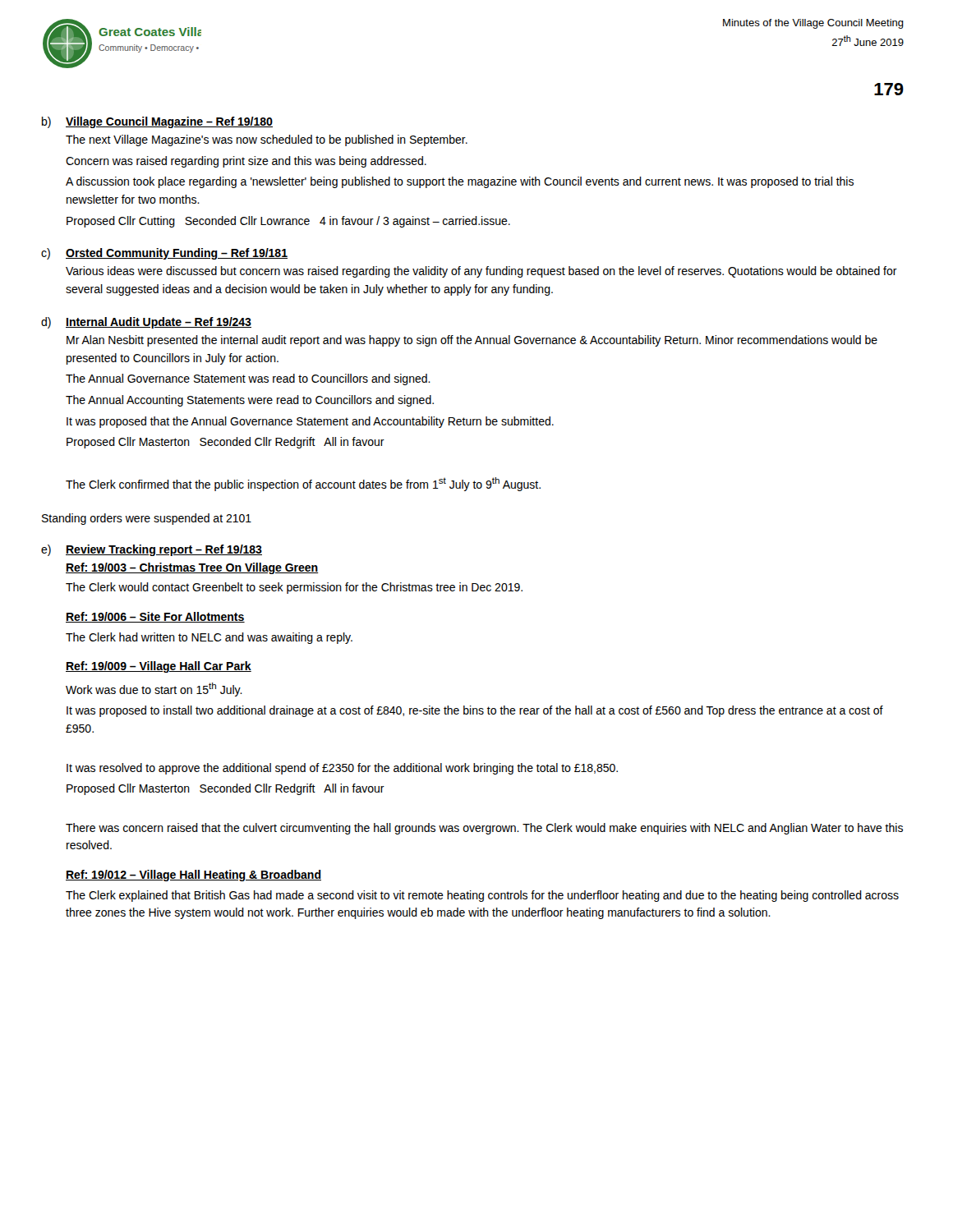The image size is (953, 1232).
Task: Find the section header containing "Ref: 19/003 –"
Action: pyautogui.click(x=192, y=567)
